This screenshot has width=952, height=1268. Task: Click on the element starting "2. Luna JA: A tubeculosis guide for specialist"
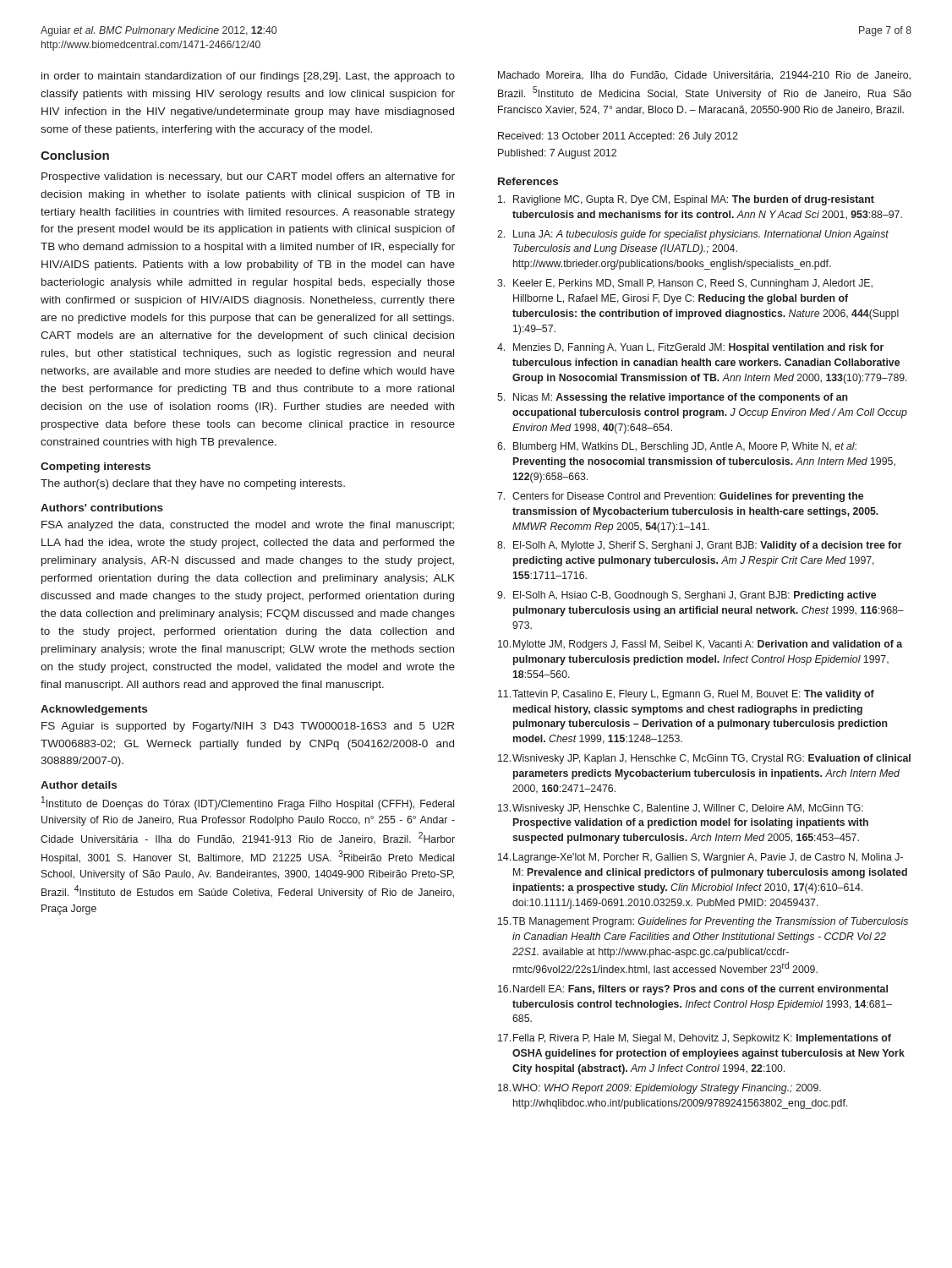[x=704, y=250]
